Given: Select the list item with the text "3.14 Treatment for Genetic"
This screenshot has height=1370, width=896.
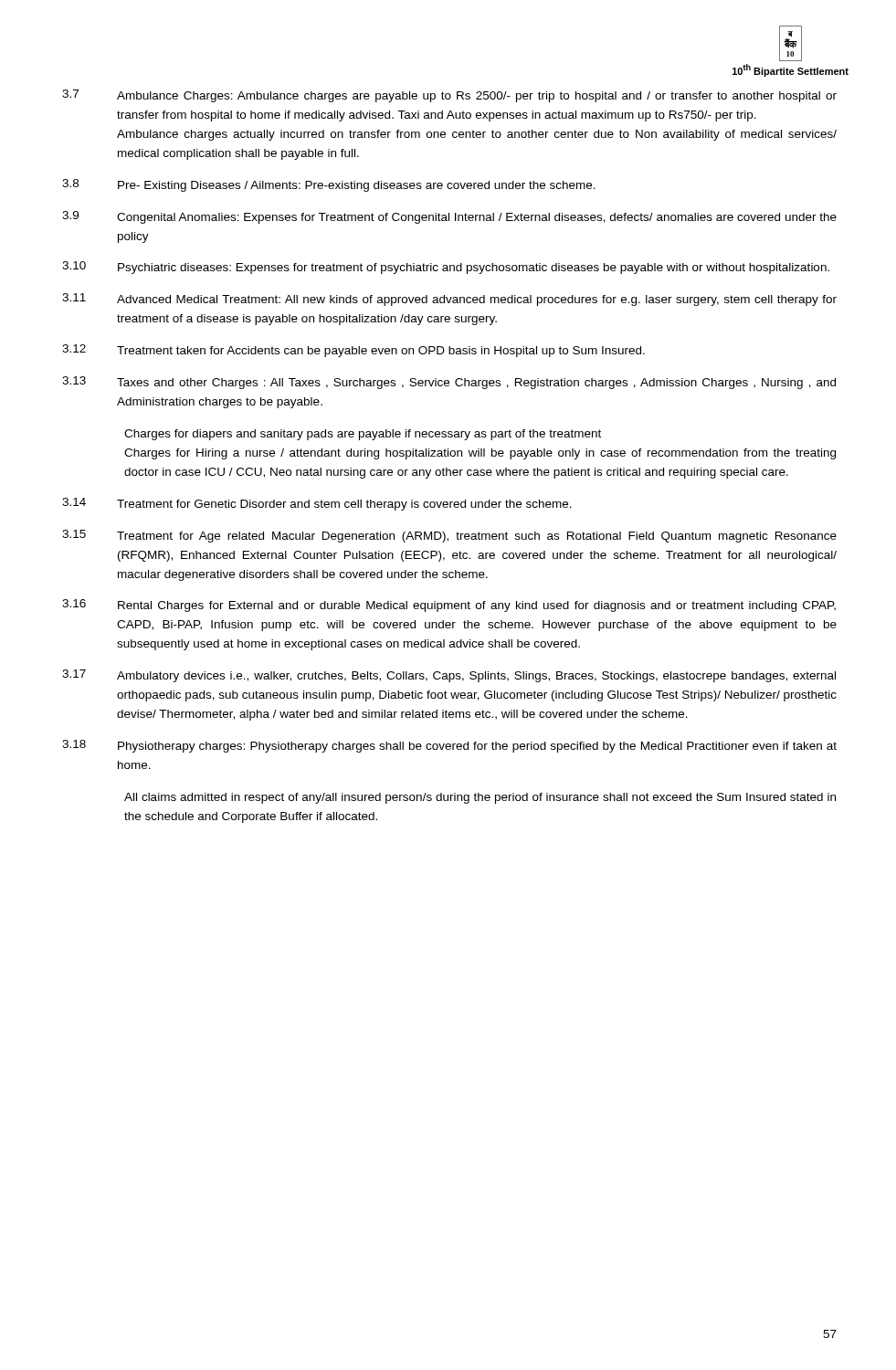Looking at the screenshot, I should [x=449, y=504].
